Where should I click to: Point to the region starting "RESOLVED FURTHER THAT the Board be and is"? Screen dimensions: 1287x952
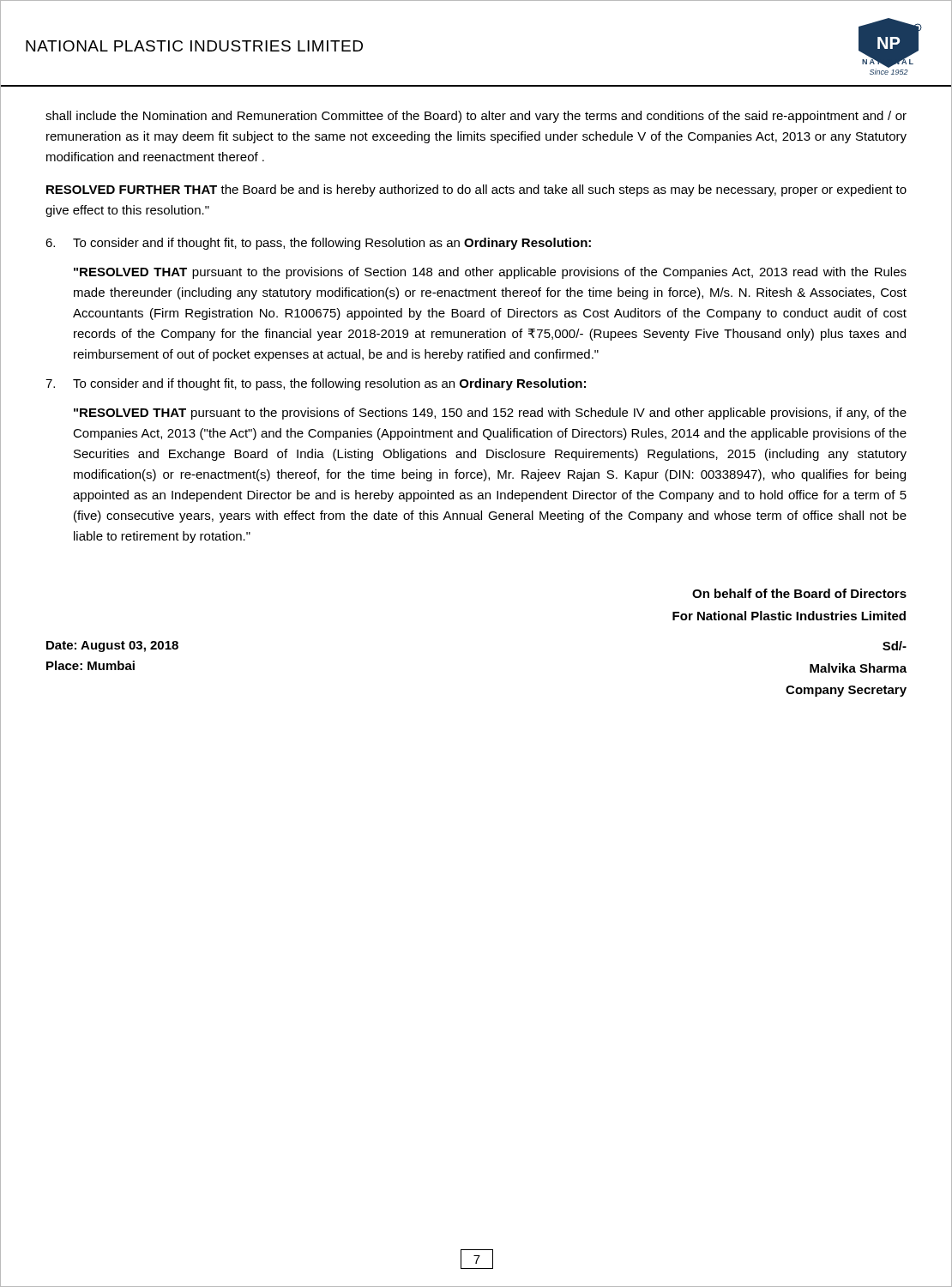click(x=476, y=199)
